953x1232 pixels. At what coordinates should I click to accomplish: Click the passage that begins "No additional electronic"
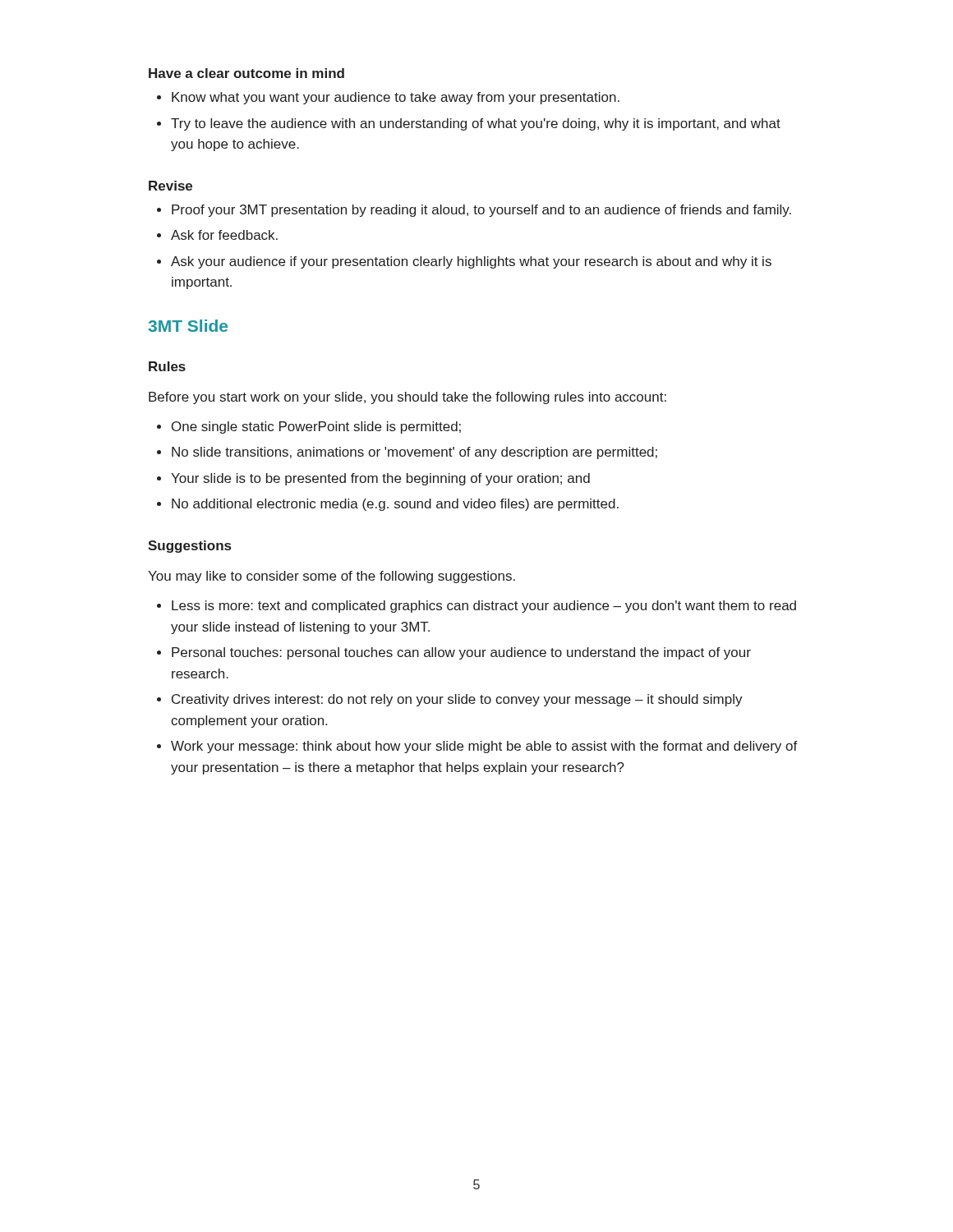click(395, 504)
